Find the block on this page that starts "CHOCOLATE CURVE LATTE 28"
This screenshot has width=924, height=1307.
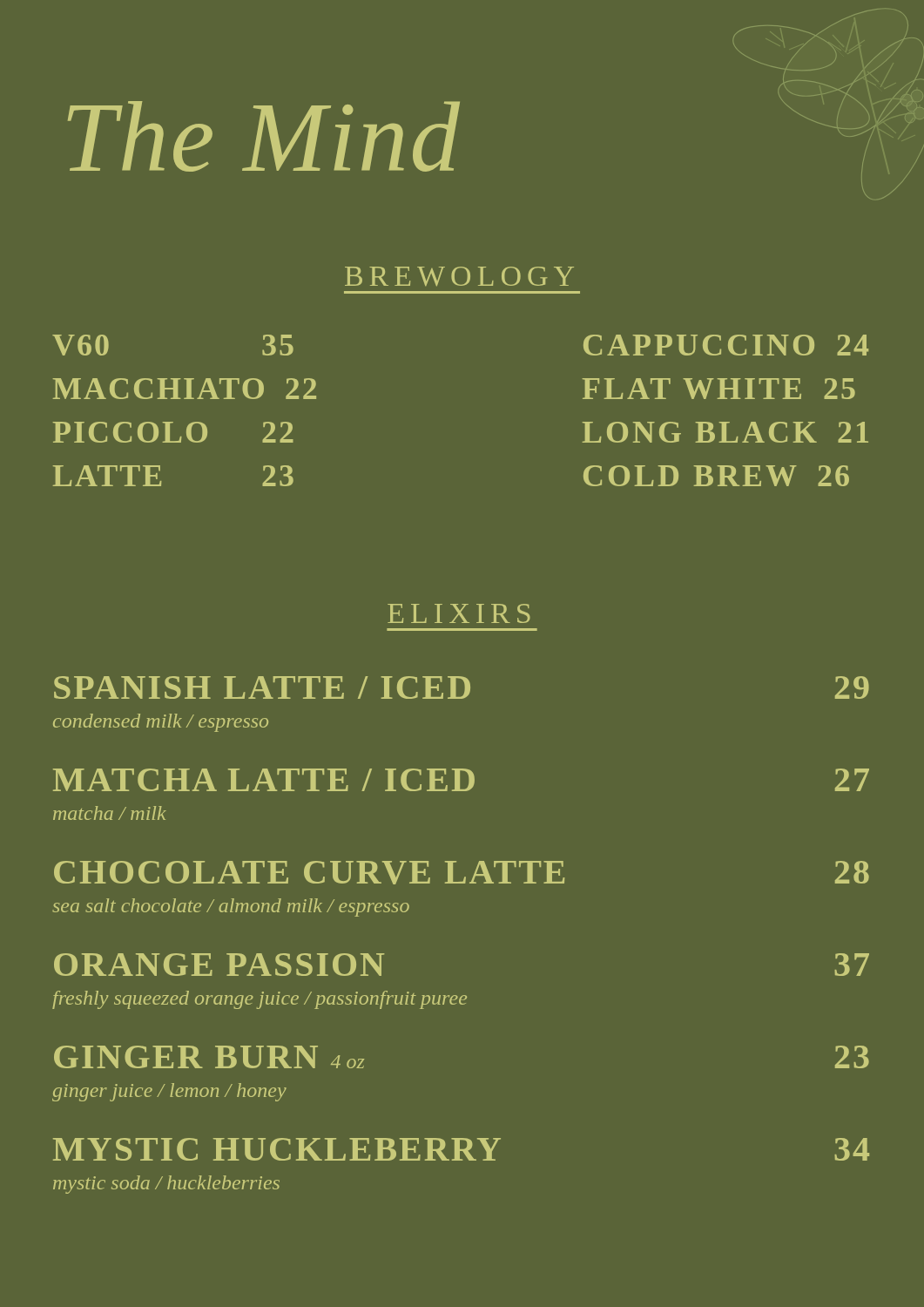click(x=462, y=884)
